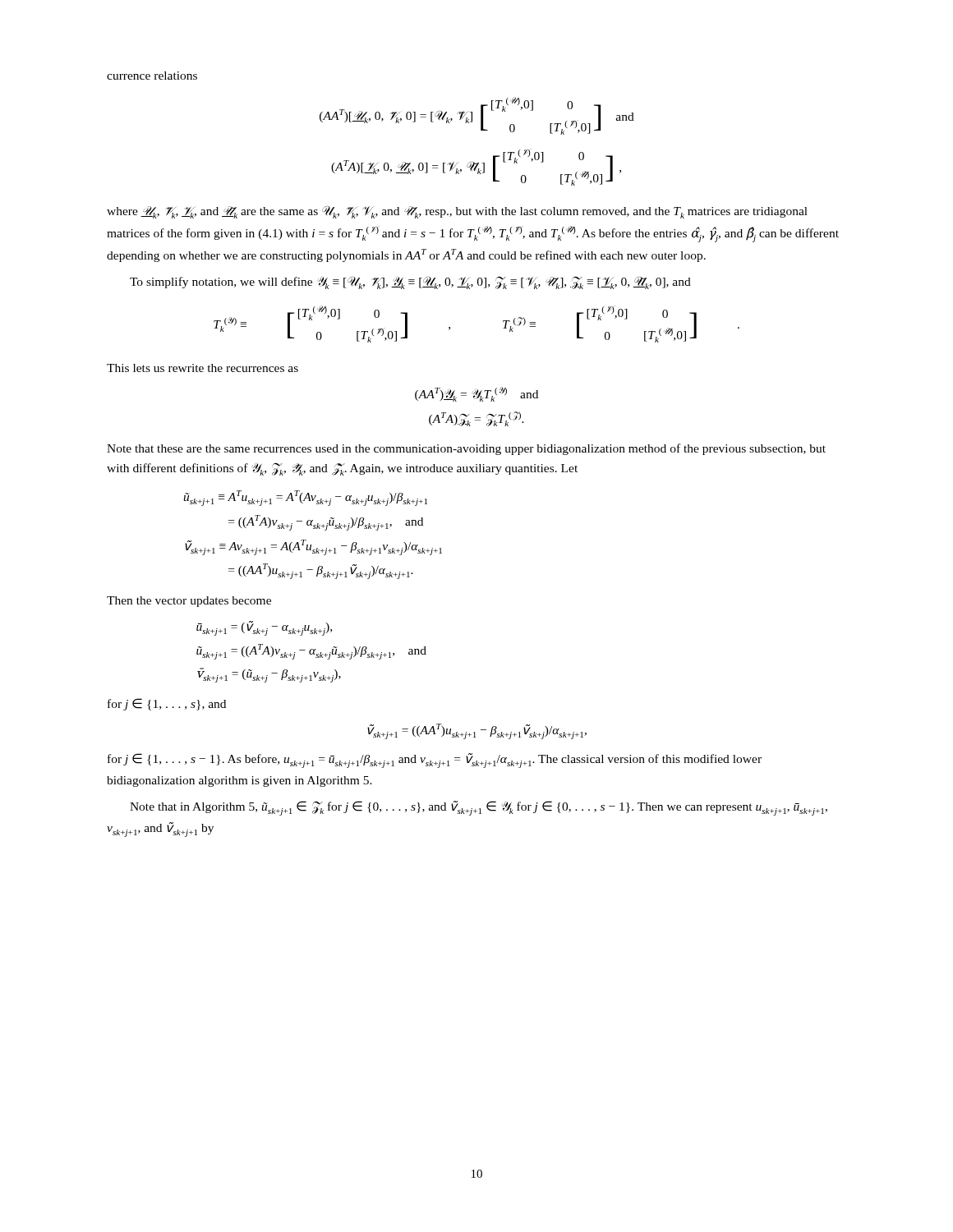Find the text that says "This lets us rewrite the recurrences as"

tap(203, 368)
